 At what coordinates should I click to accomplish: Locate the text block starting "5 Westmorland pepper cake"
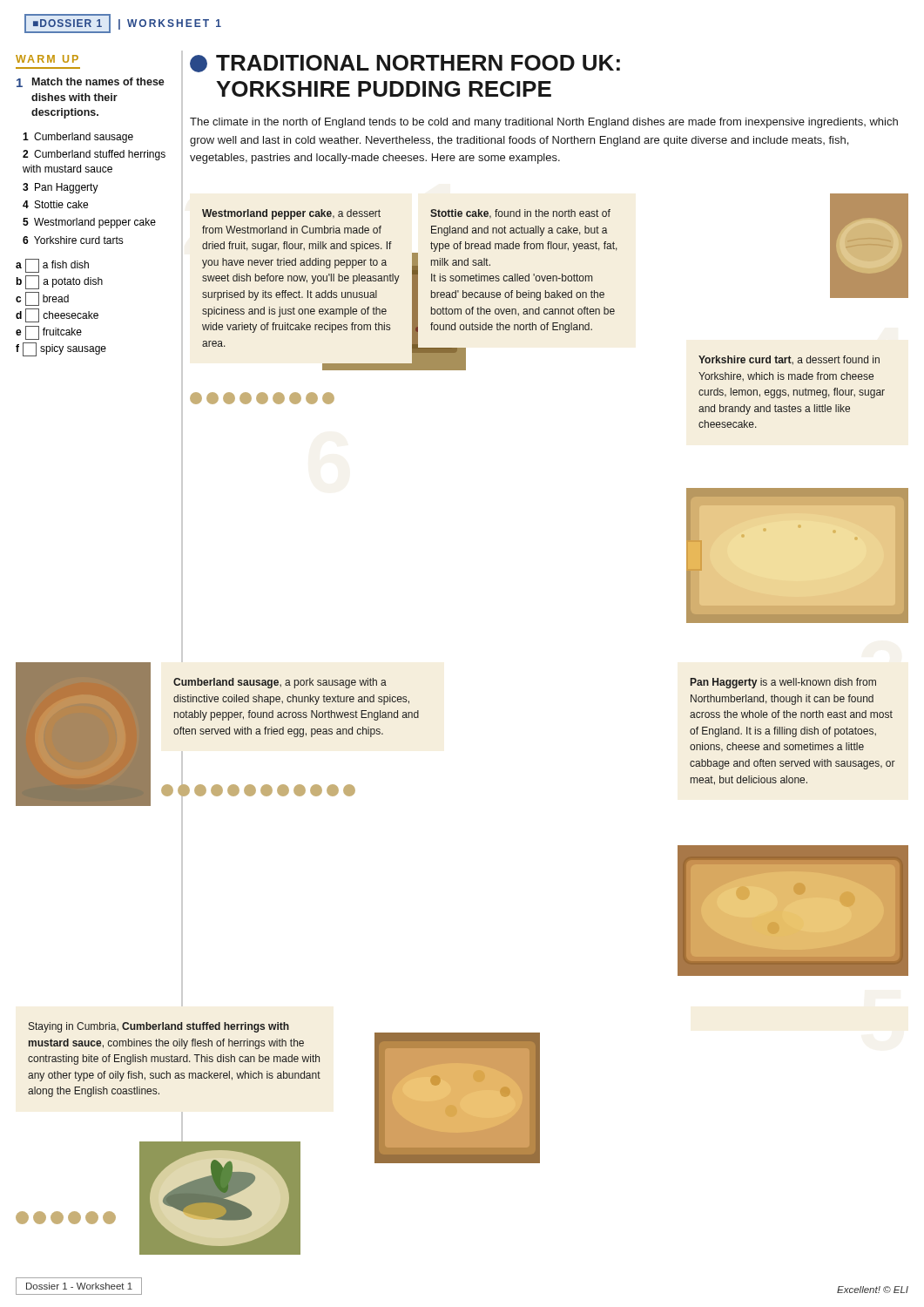(89, 223)
